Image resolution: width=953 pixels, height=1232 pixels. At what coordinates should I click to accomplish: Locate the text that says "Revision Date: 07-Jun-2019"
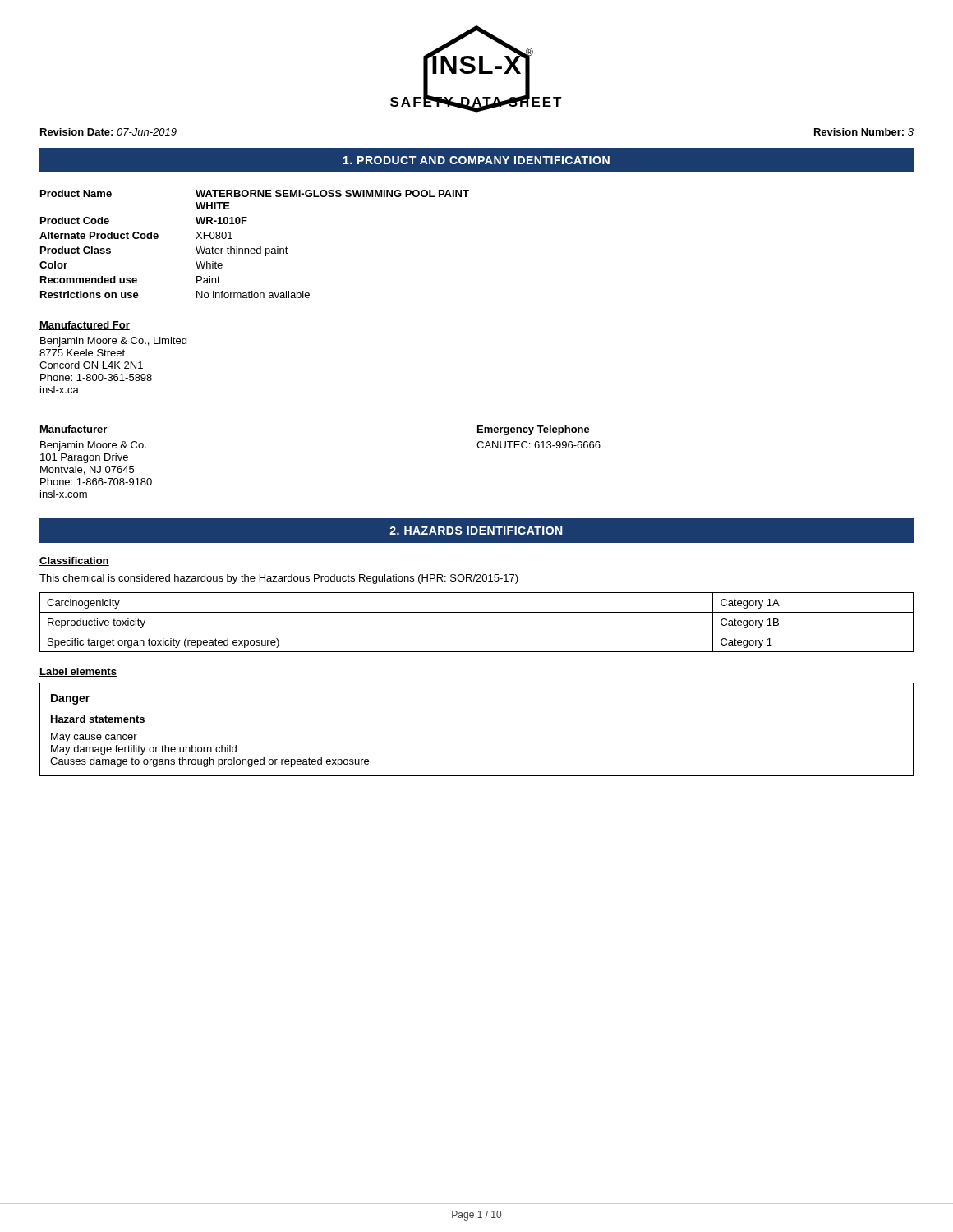coord(108,132)
